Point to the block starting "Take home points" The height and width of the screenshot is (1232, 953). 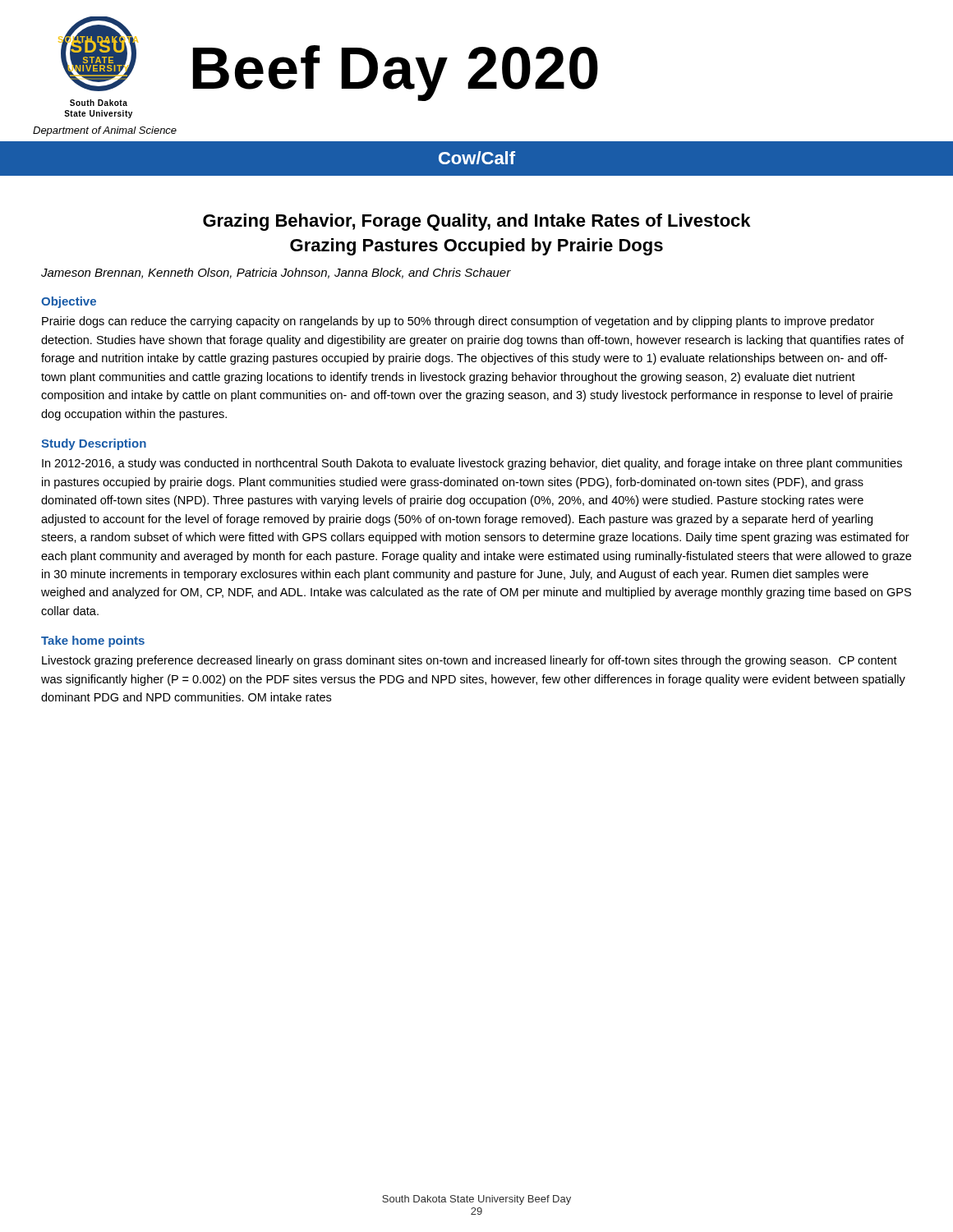[x=93, y=641]
